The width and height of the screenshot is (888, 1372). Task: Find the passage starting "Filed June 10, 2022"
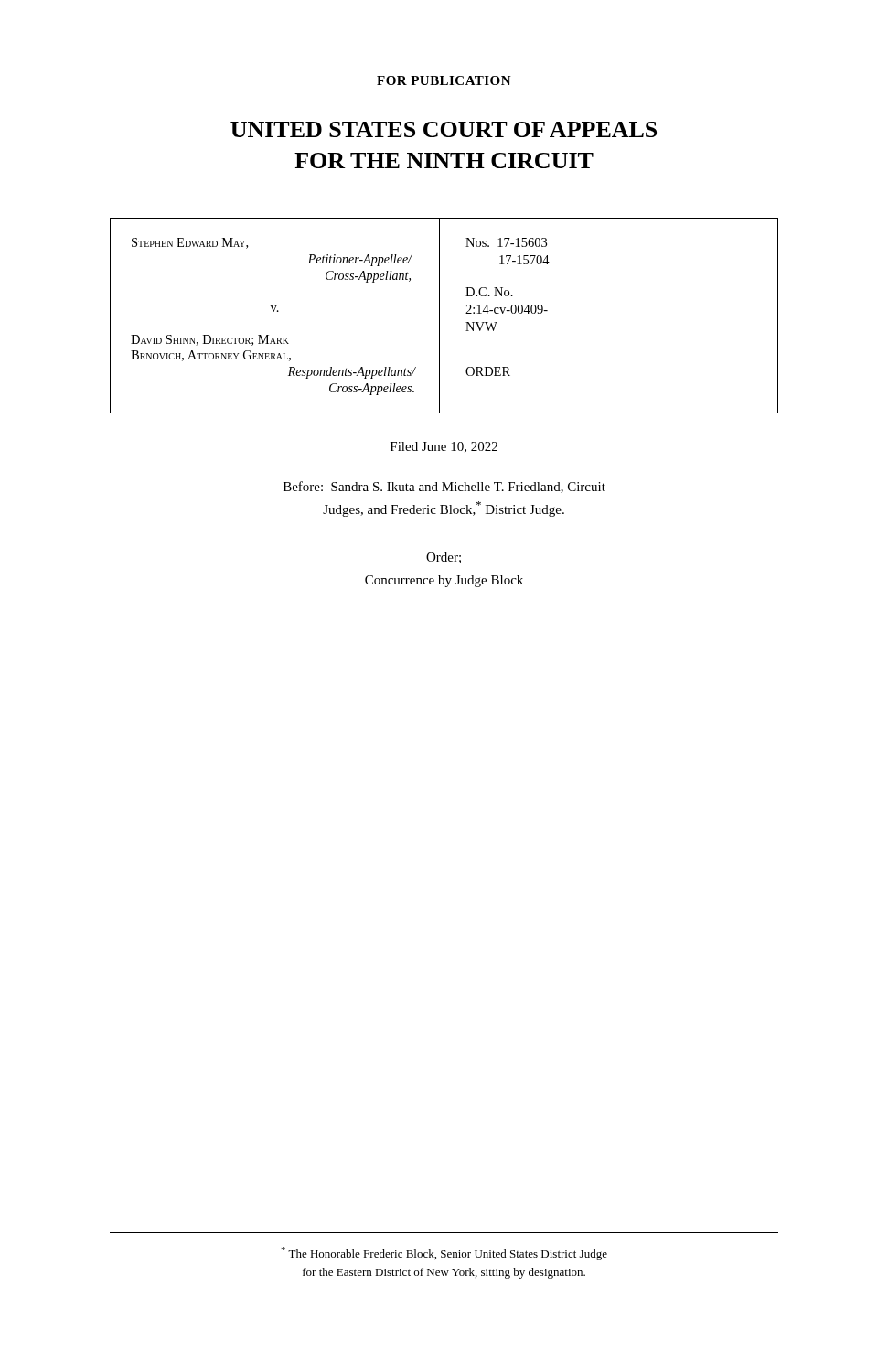(444, 446)
